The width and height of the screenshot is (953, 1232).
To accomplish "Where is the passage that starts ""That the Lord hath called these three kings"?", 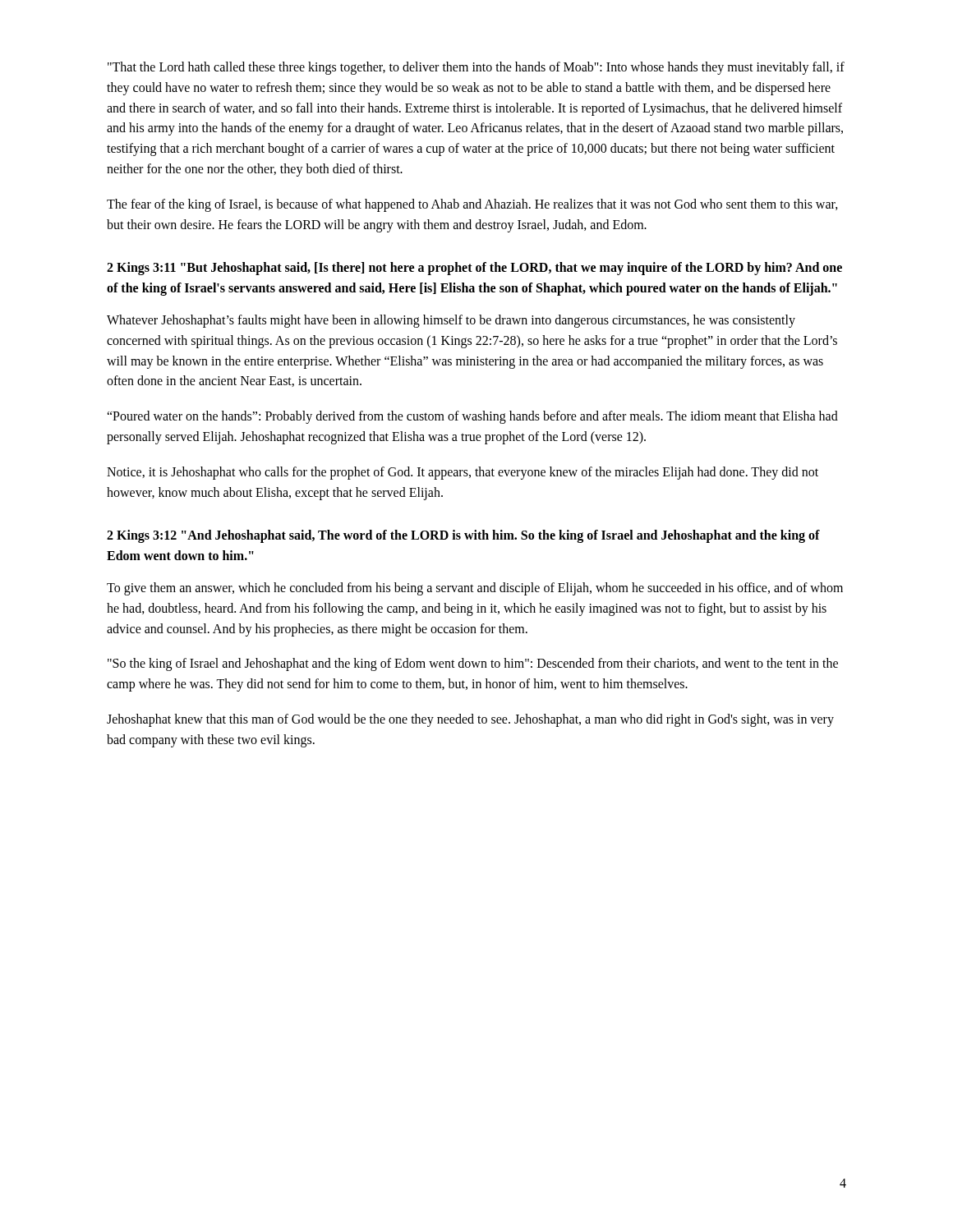I will click(475, 118).
